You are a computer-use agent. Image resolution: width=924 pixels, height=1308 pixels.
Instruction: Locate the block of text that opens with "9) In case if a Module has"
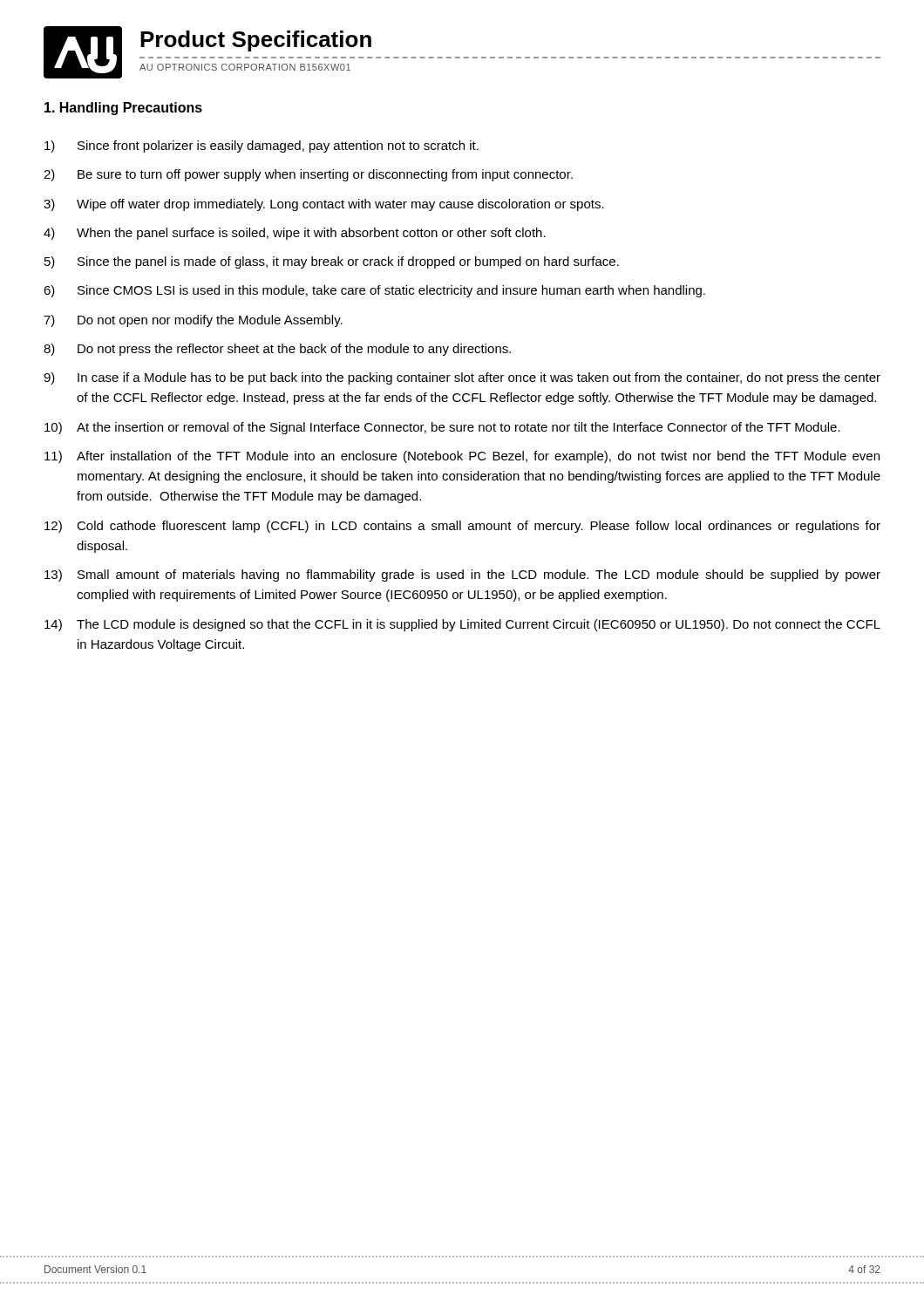click(462, 387)
